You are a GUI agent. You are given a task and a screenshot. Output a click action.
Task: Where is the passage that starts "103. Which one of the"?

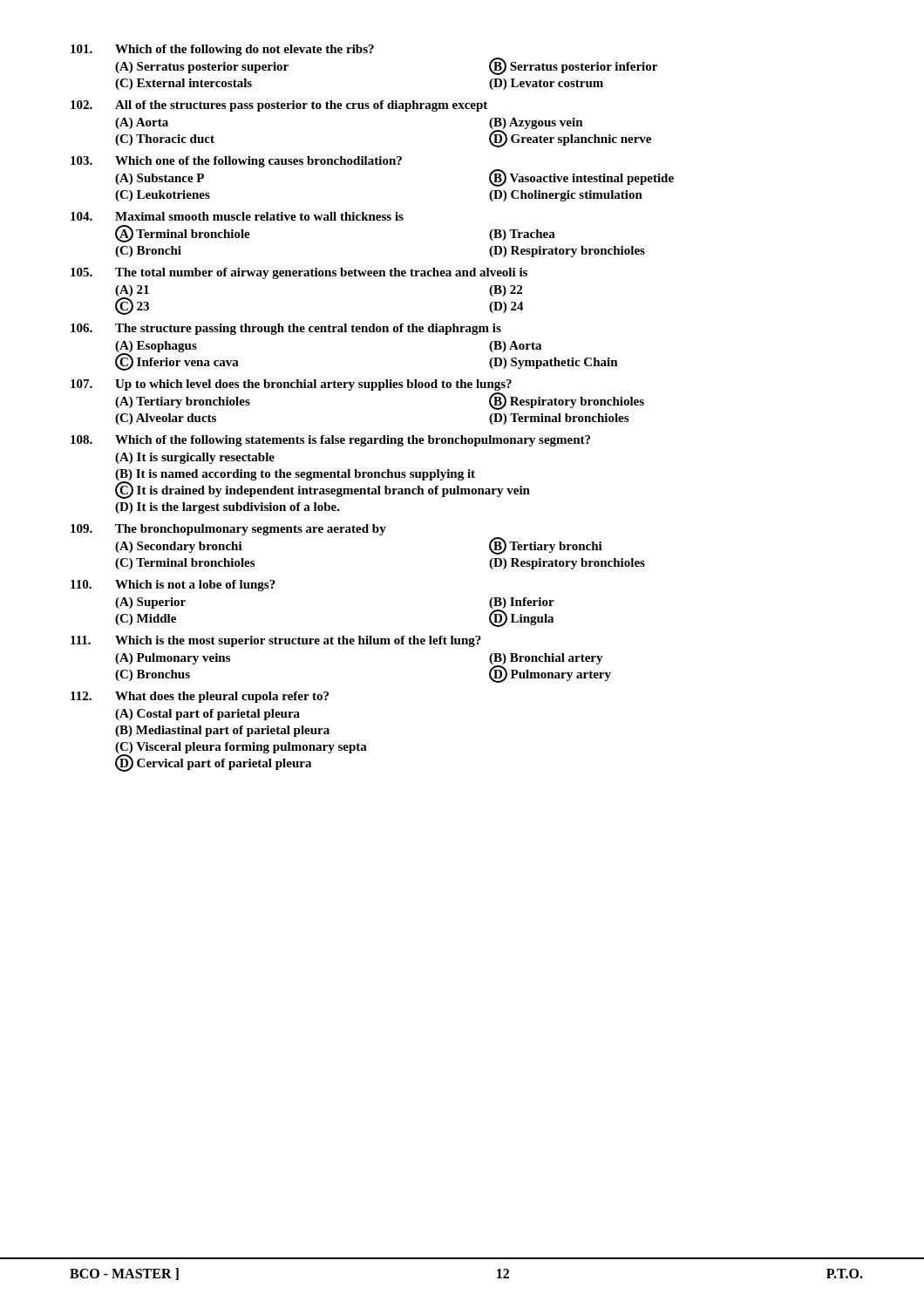(x=236, y=162)
